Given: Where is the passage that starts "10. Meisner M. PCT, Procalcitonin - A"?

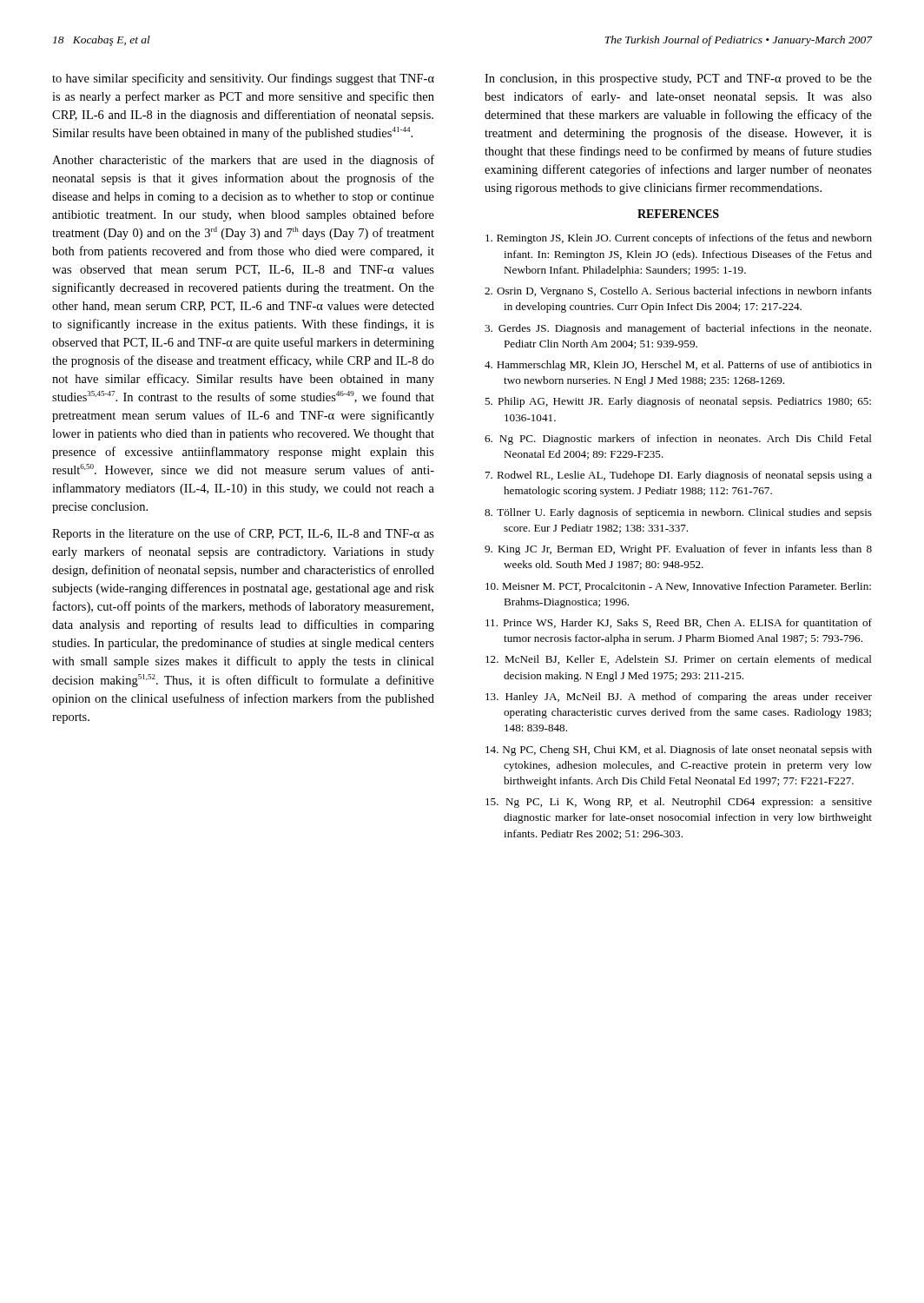Looking at the screenshot, I should point(678,593).
